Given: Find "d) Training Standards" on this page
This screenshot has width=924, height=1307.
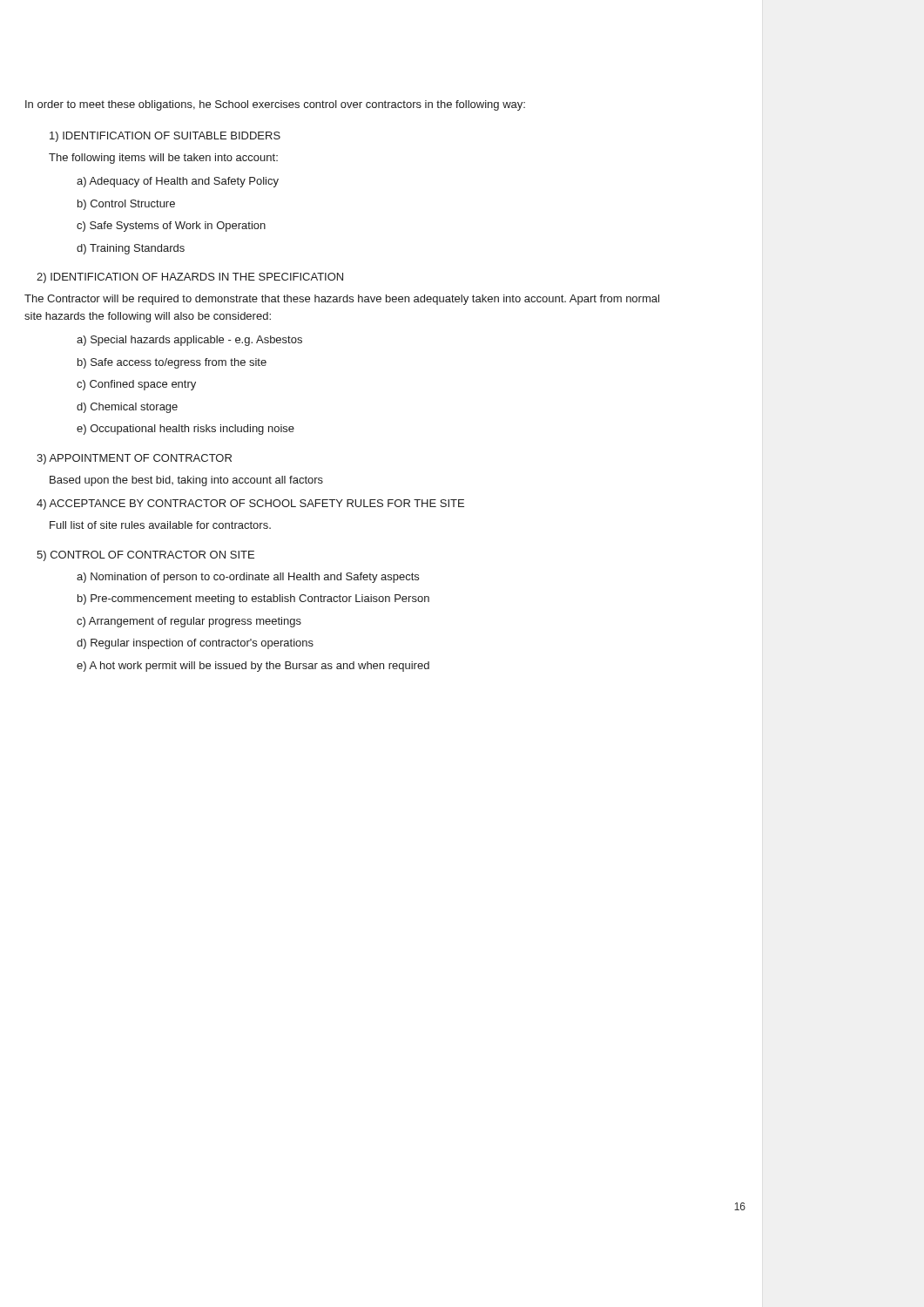Looking at the screenshot, I should tap(131, 247).
